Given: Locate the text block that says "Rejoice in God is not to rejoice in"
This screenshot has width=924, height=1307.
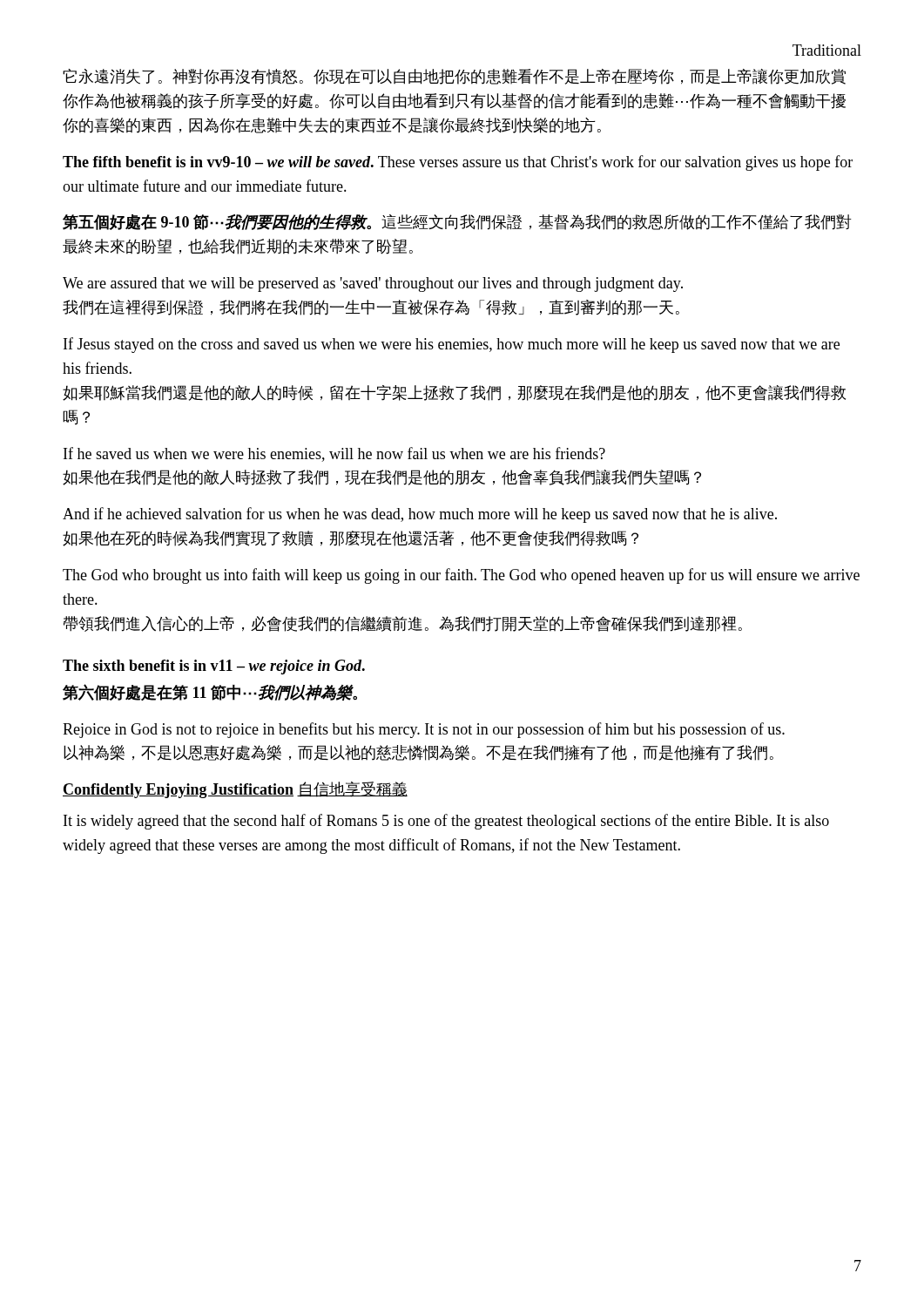Looking at the screenshot, I should click(424, 729).
